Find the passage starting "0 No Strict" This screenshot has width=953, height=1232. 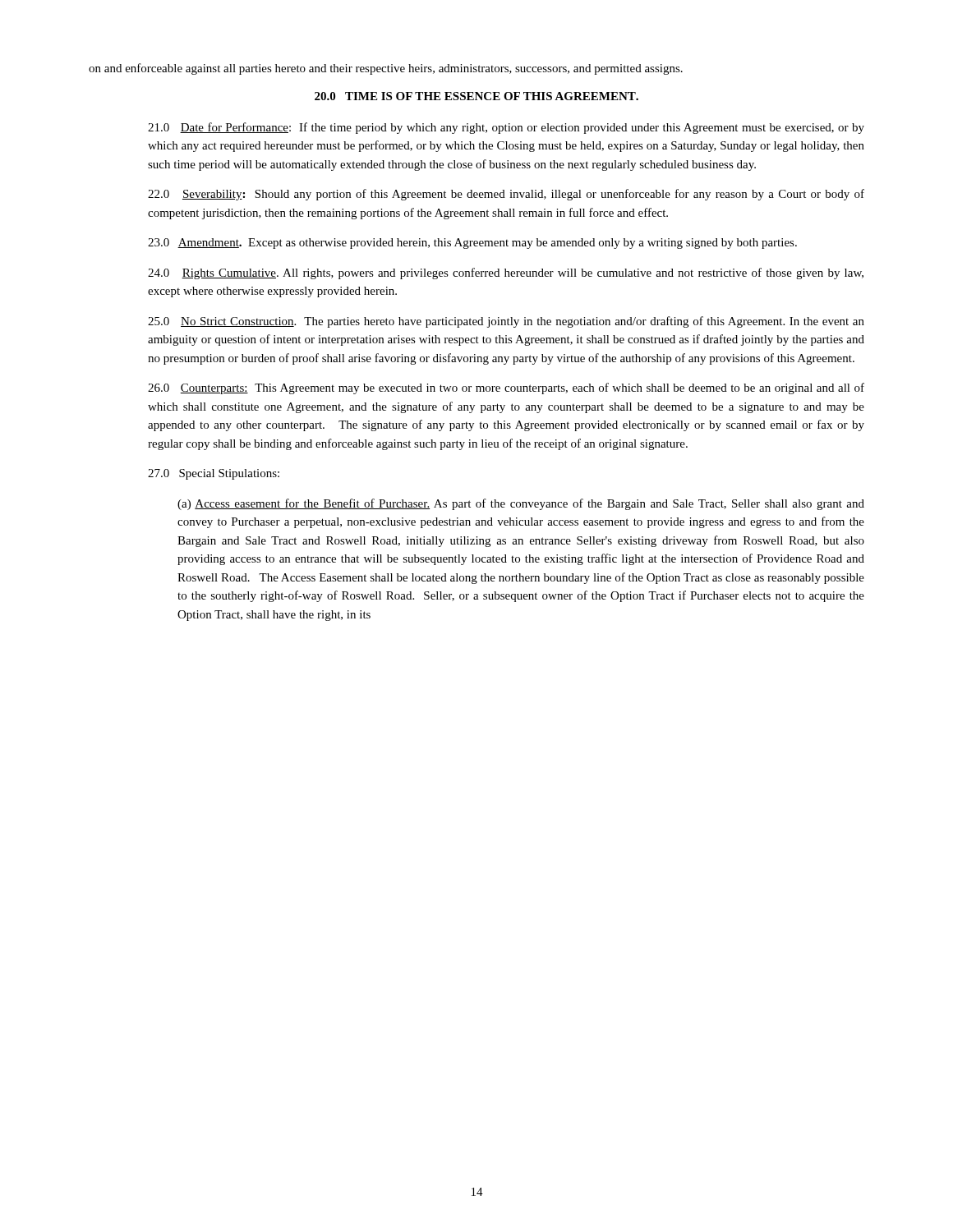pyautogui.click(x=506, y=339)
